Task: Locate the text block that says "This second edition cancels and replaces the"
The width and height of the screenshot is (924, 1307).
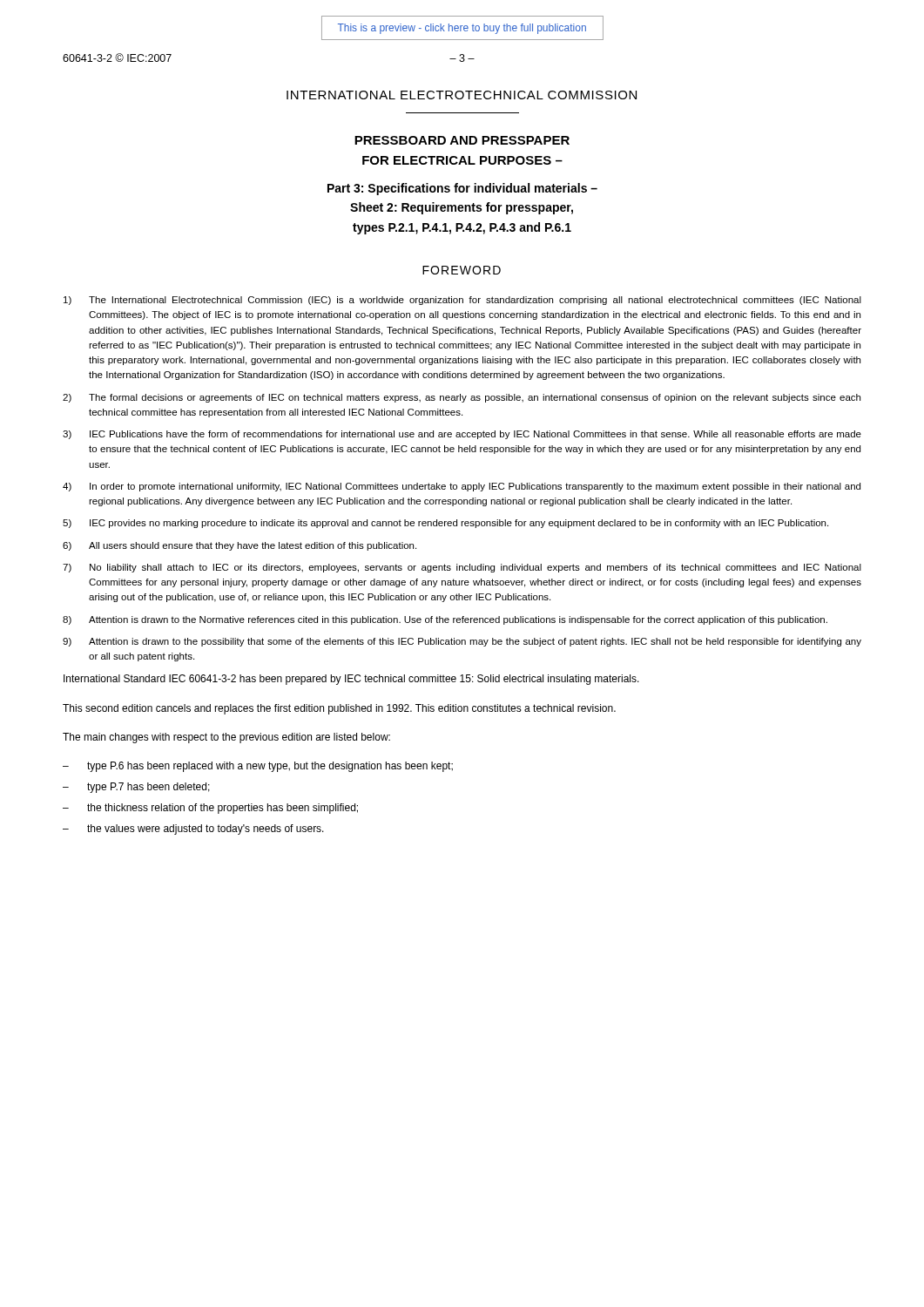Action: [x=339, y=708]
